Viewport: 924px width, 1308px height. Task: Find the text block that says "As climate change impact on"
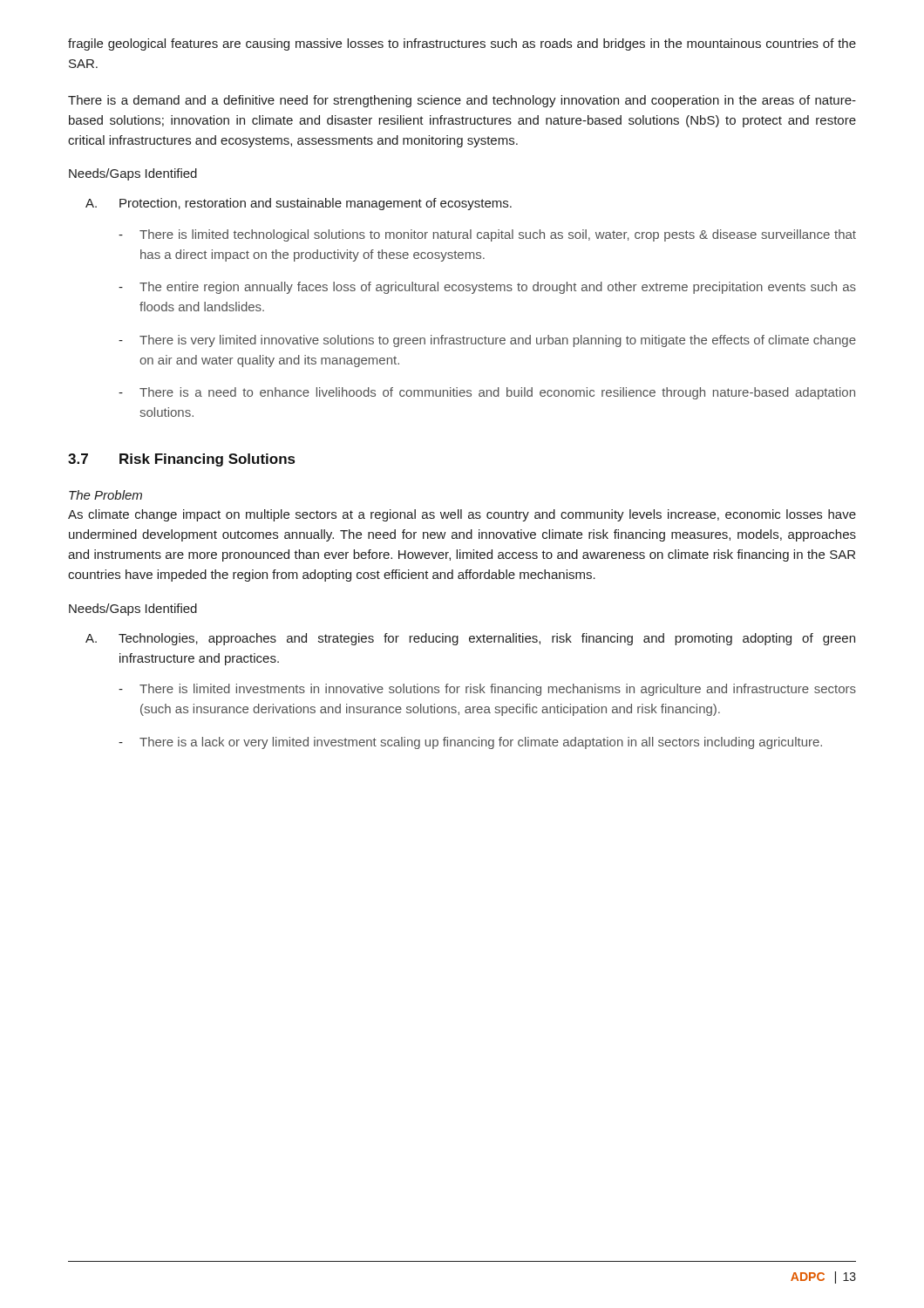tap(462, 544)
